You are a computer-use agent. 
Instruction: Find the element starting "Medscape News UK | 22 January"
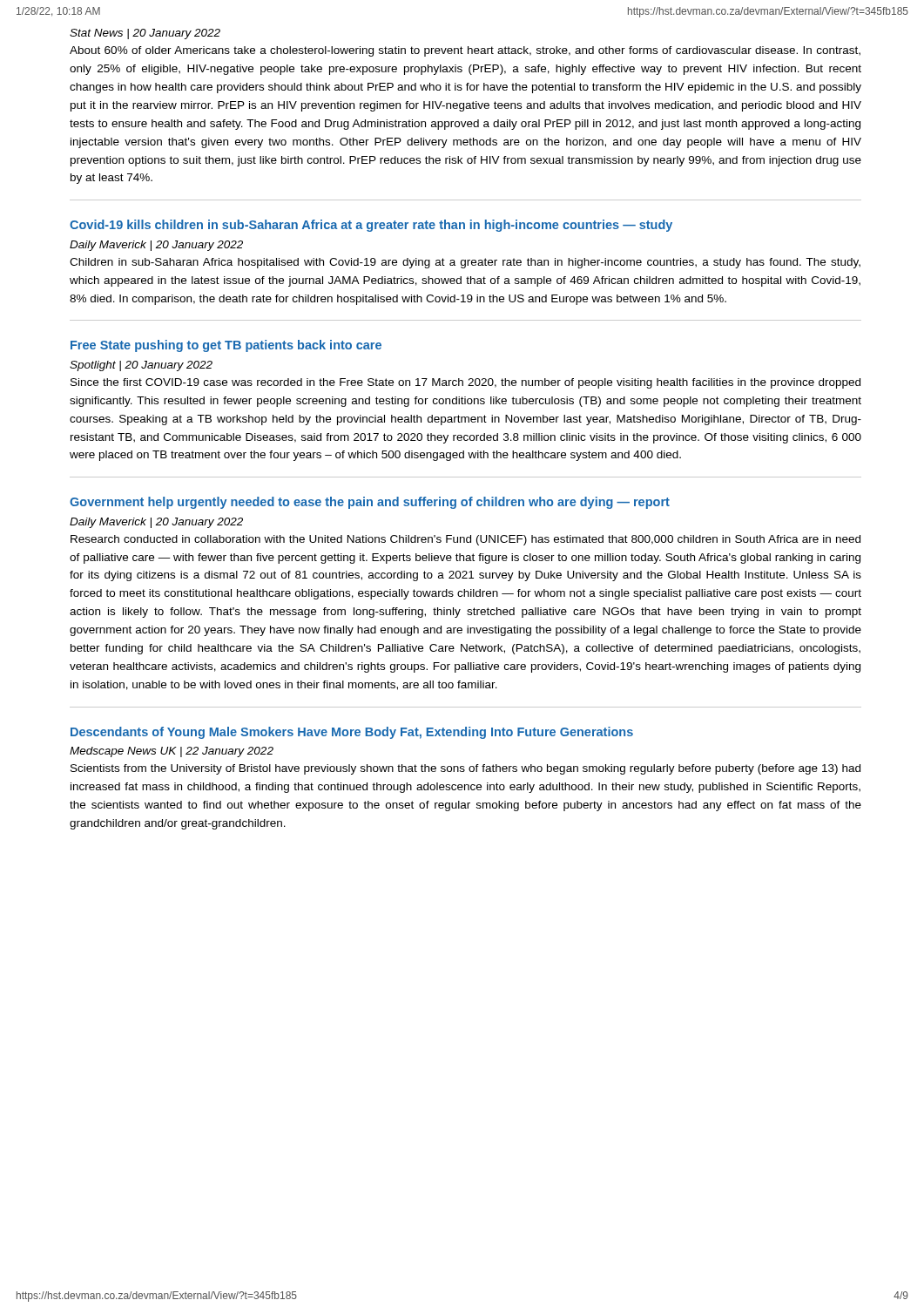click(171, 751)
